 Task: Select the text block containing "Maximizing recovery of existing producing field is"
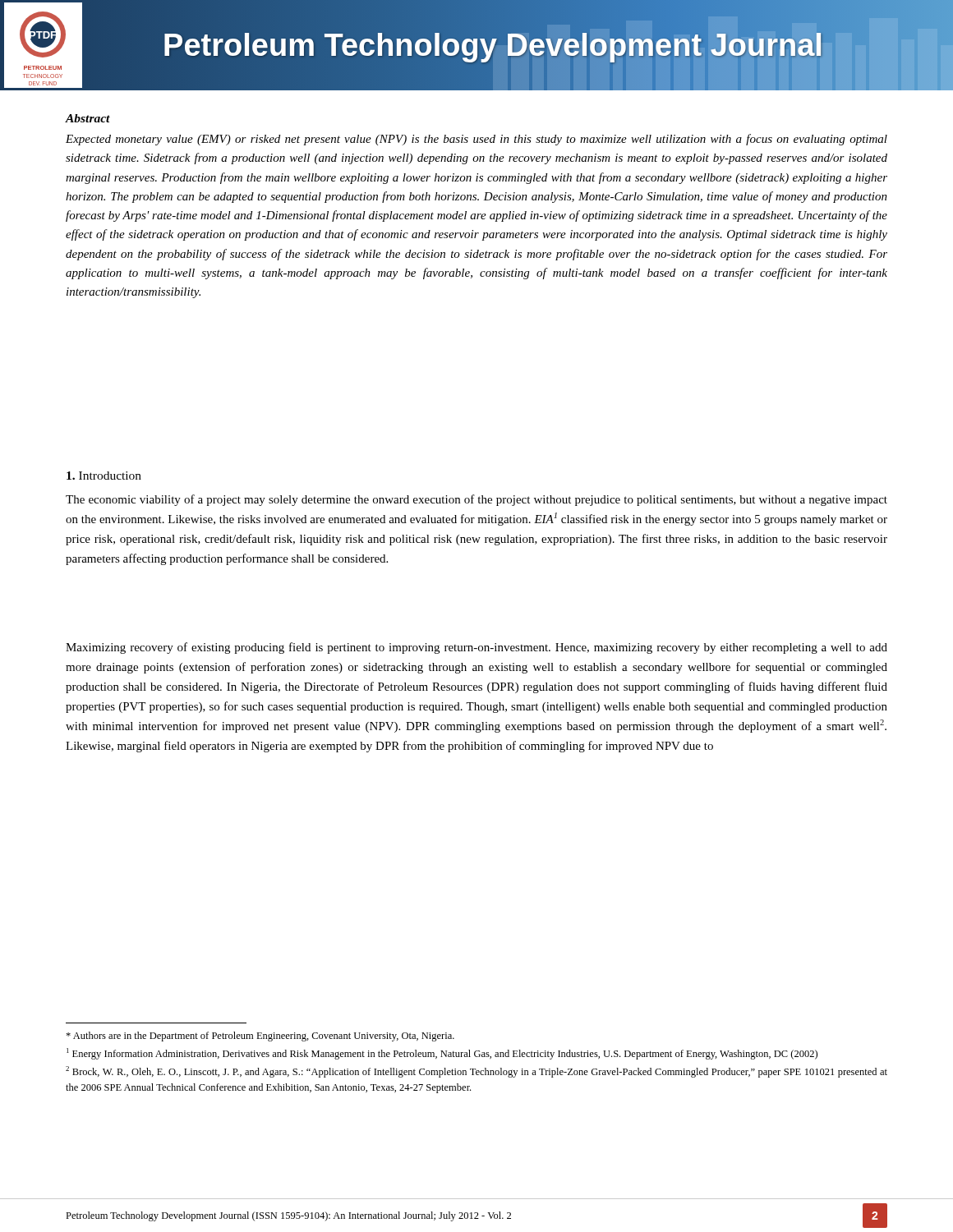(x=476, y=697)
